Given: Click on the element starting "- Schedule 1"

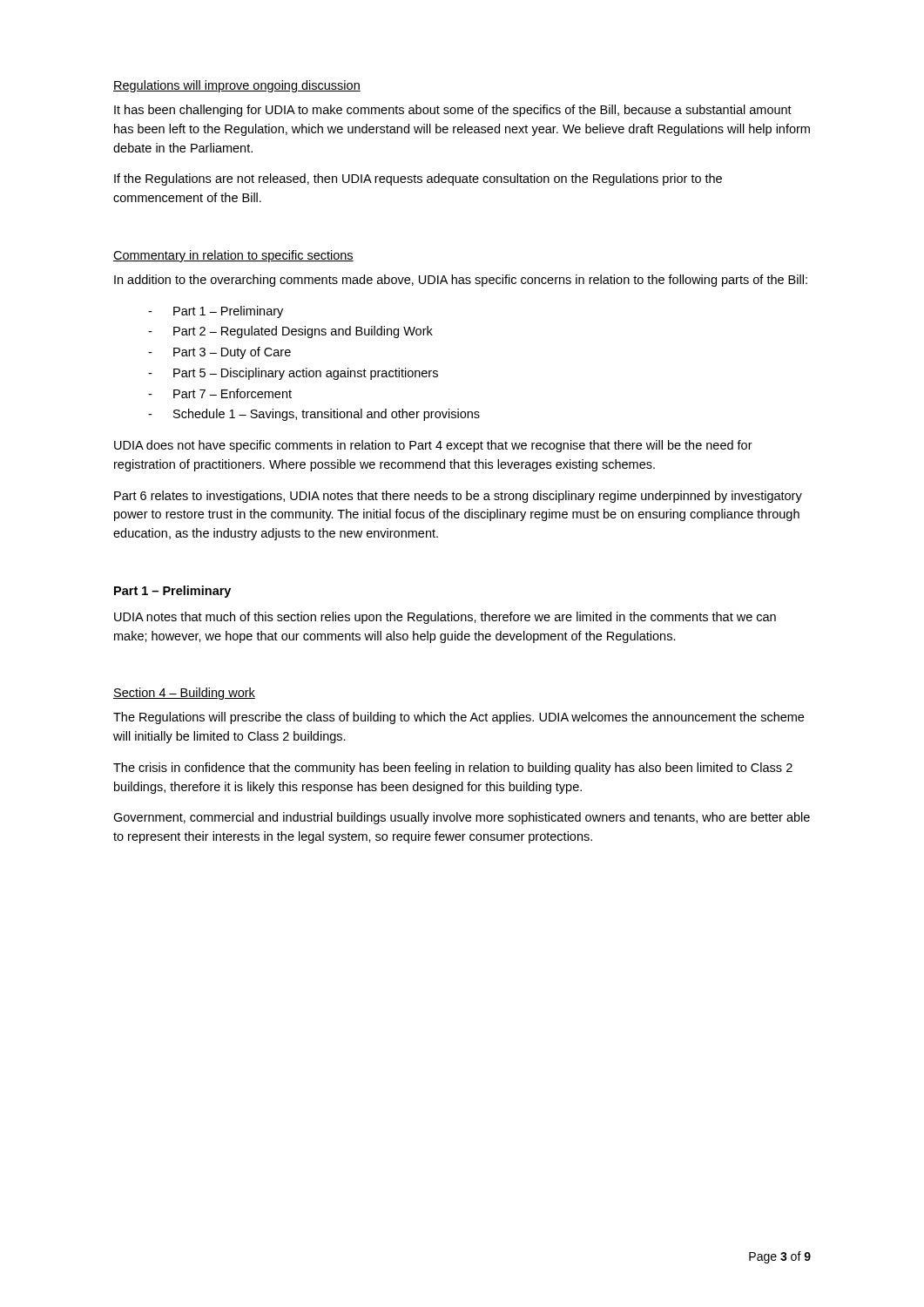Looking at the screenshot, I should point(462,415).
